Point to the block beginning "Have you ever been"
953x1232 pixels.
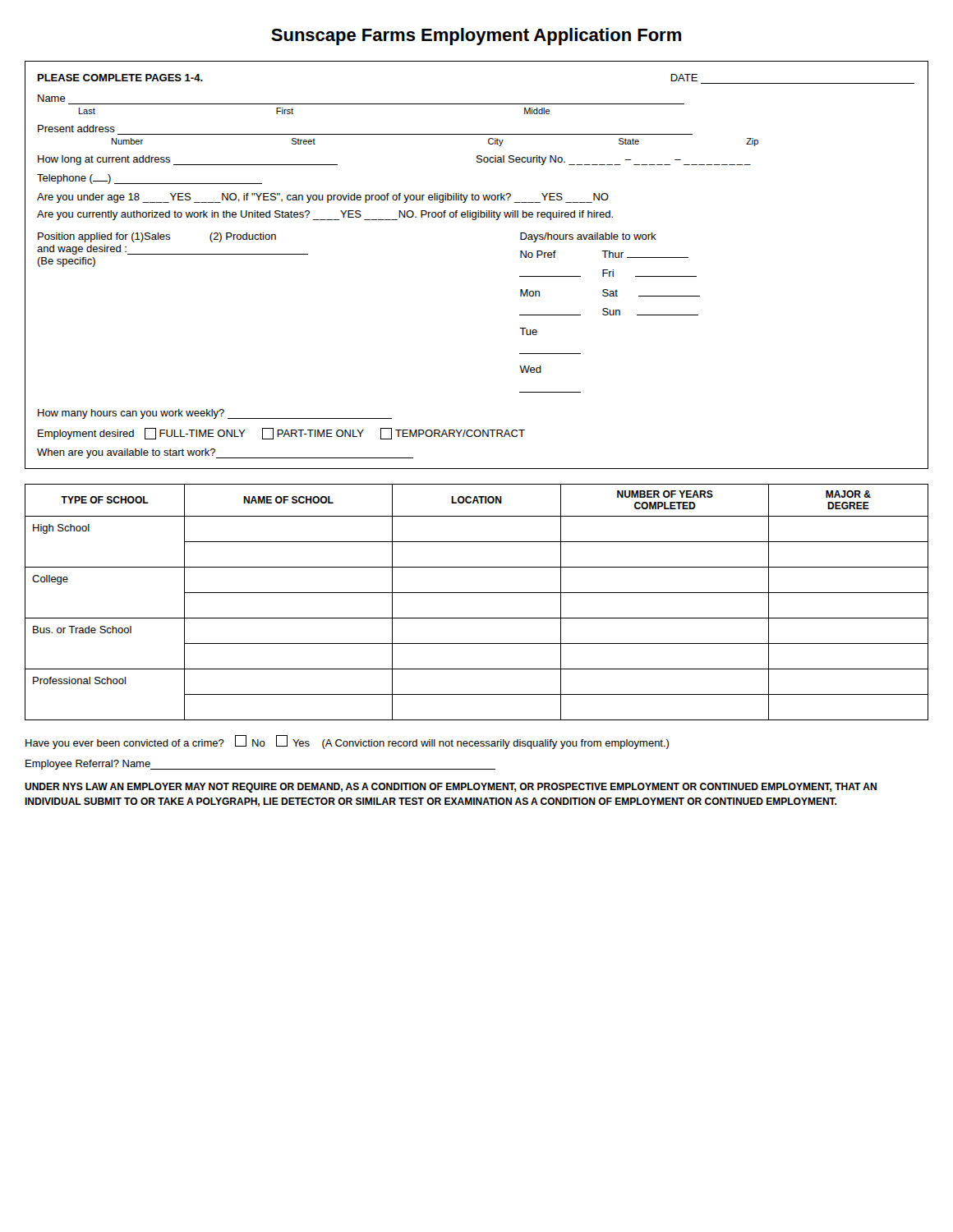(347, 742)
